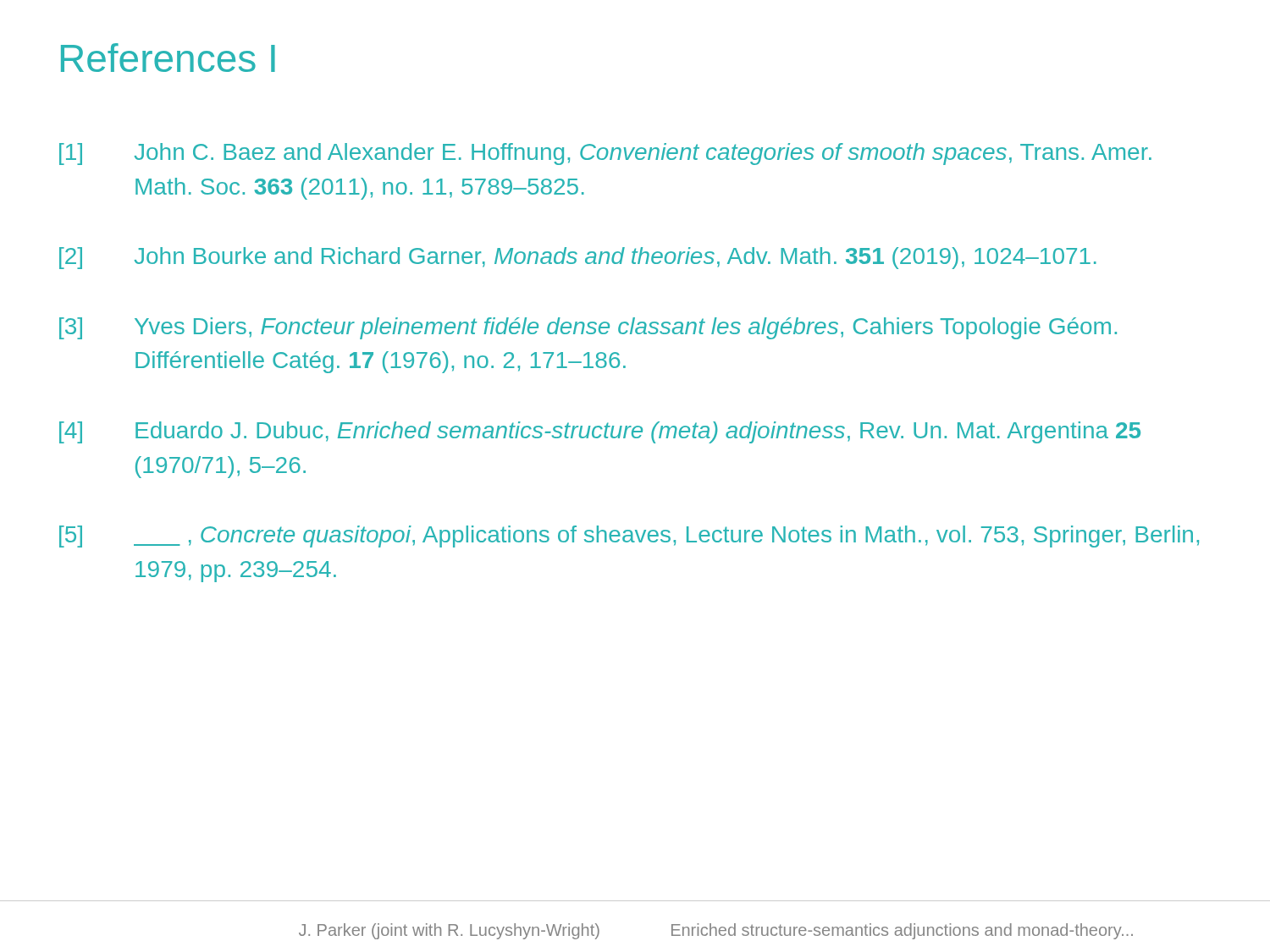The height and width of the screenshot is (952, 1270).
Task: Click on the text block starting "[2] John Bourke and Richard"
Action: [x=578, y=257]
